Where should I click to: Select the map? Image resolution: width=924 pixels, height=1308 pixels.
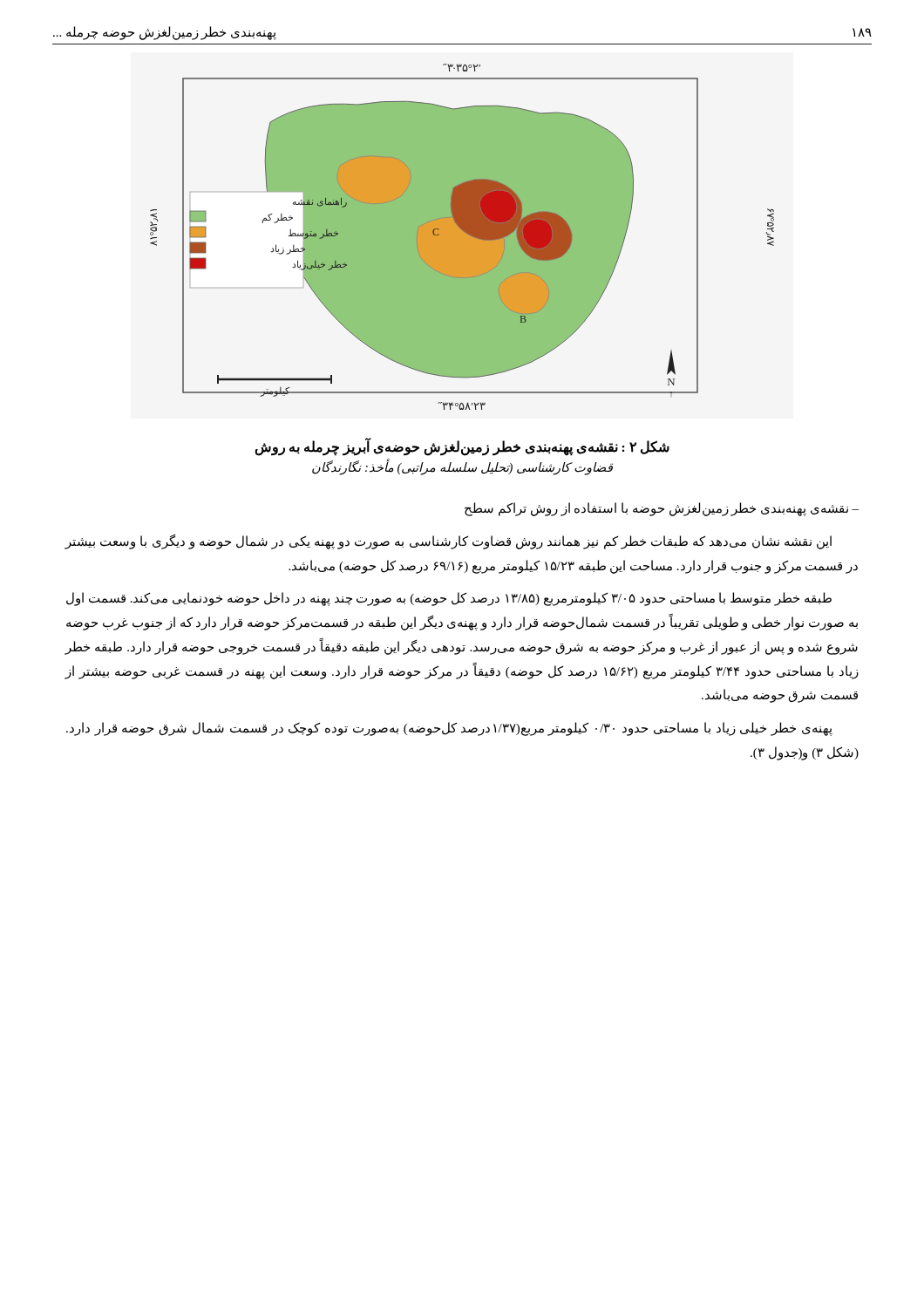point(462,235)
